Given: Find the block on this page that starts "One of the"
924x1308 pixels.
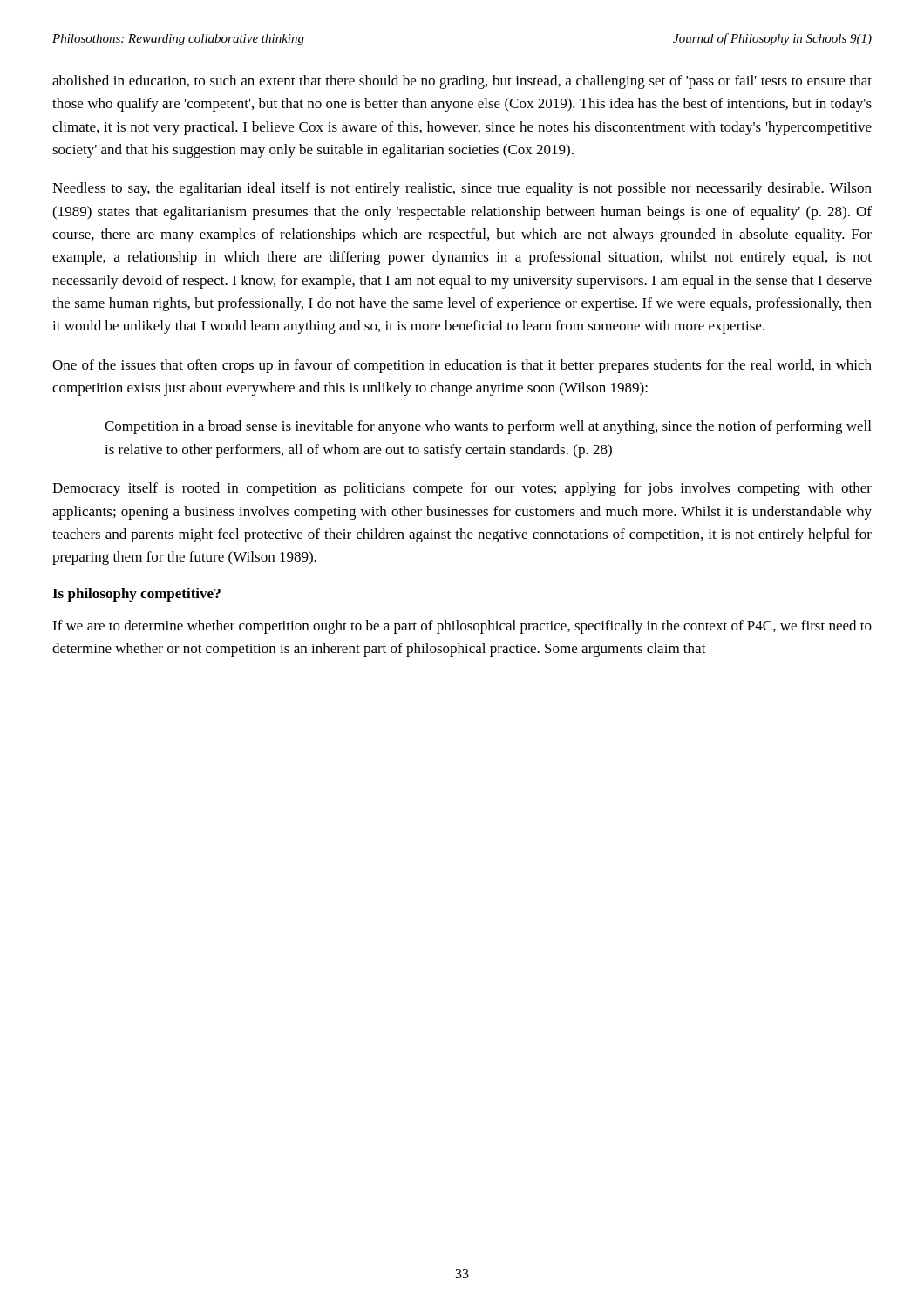Looking at the screenshot, I should [462, 377].
